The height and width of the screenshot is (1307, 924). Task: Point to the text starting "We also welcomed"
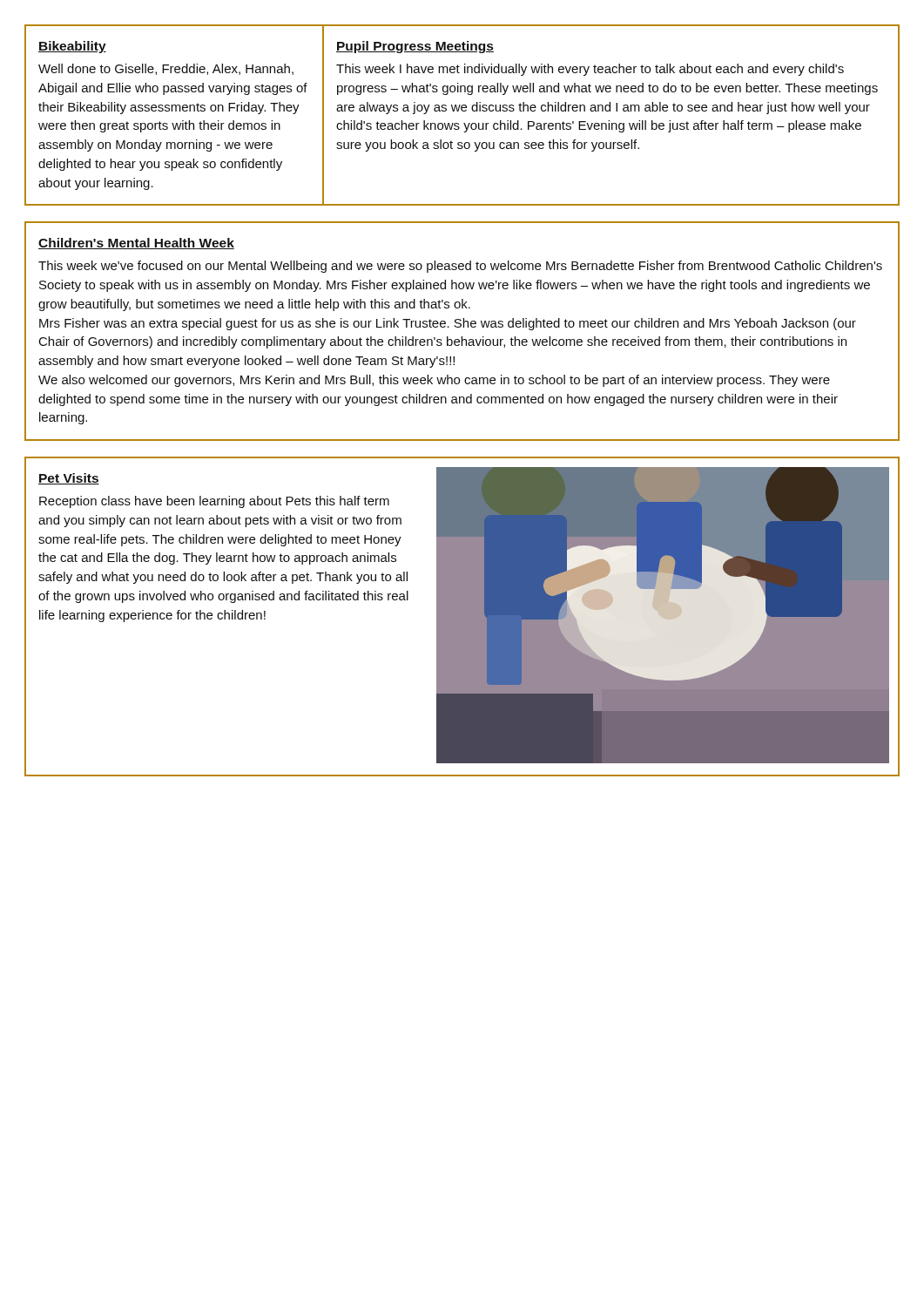[461, 399]
